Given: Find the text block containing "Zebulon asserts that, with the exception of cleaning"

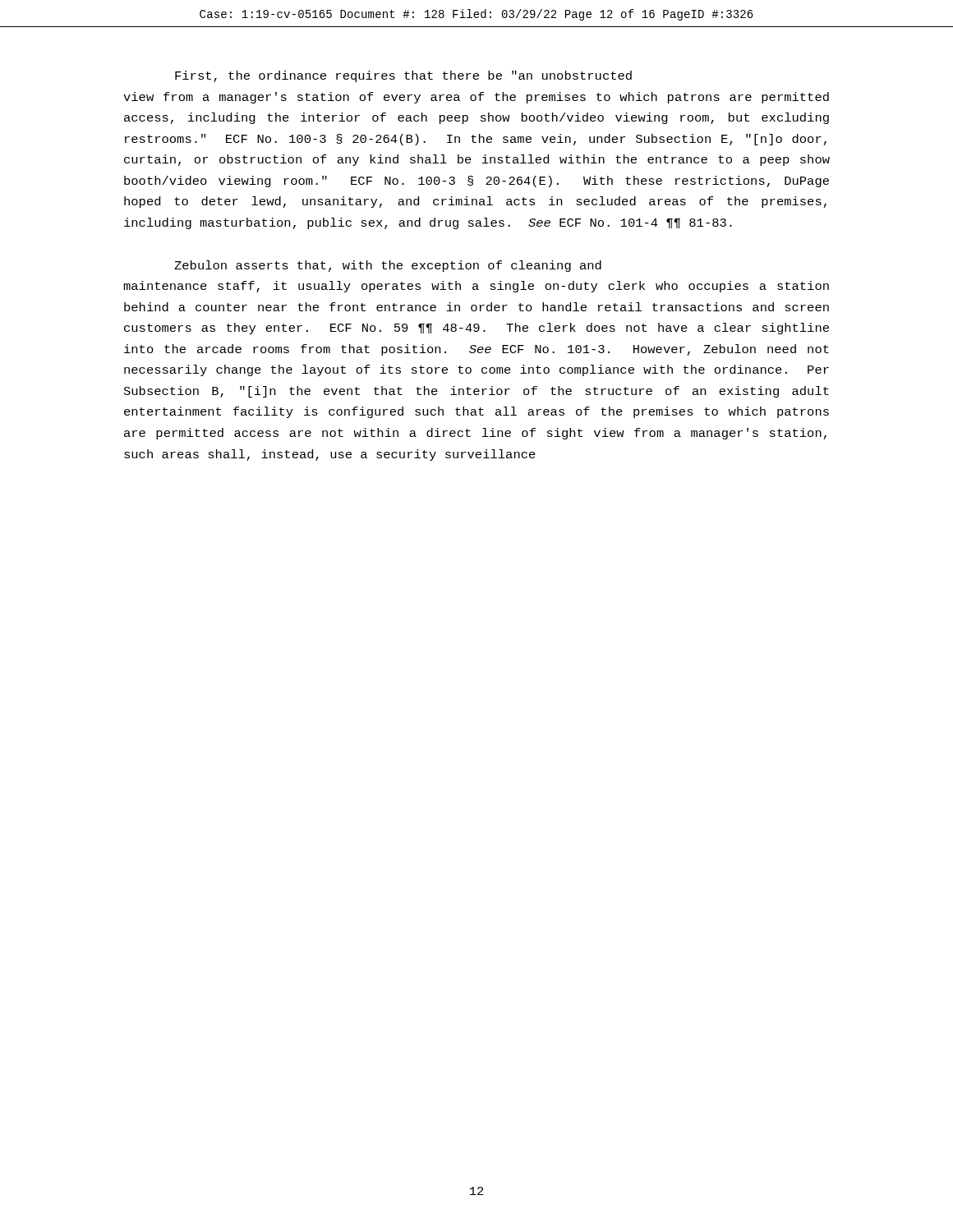Looking at the screenshot, I should click(476, 359).
